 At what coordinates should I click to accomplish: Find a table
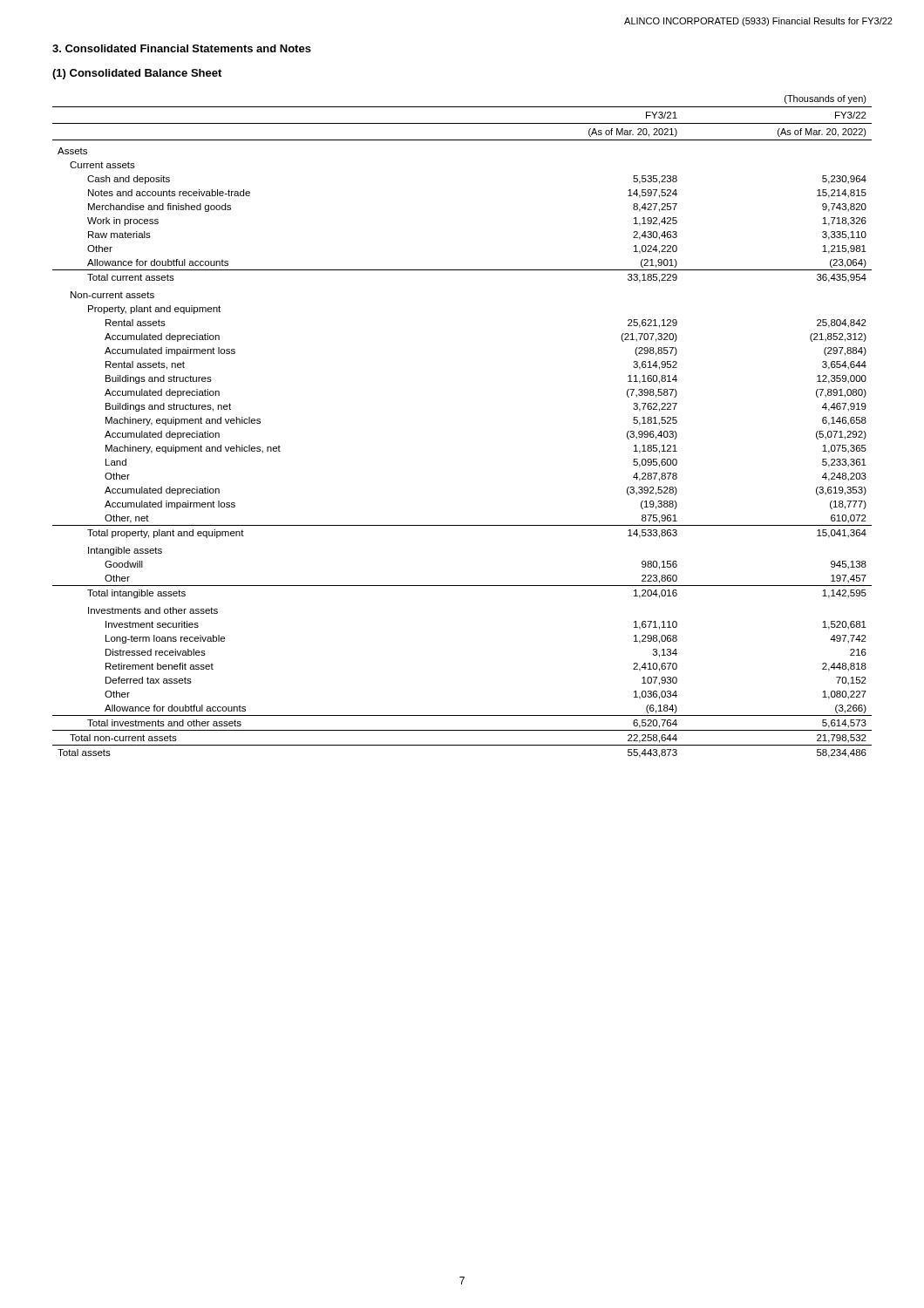tap(462, 425)
